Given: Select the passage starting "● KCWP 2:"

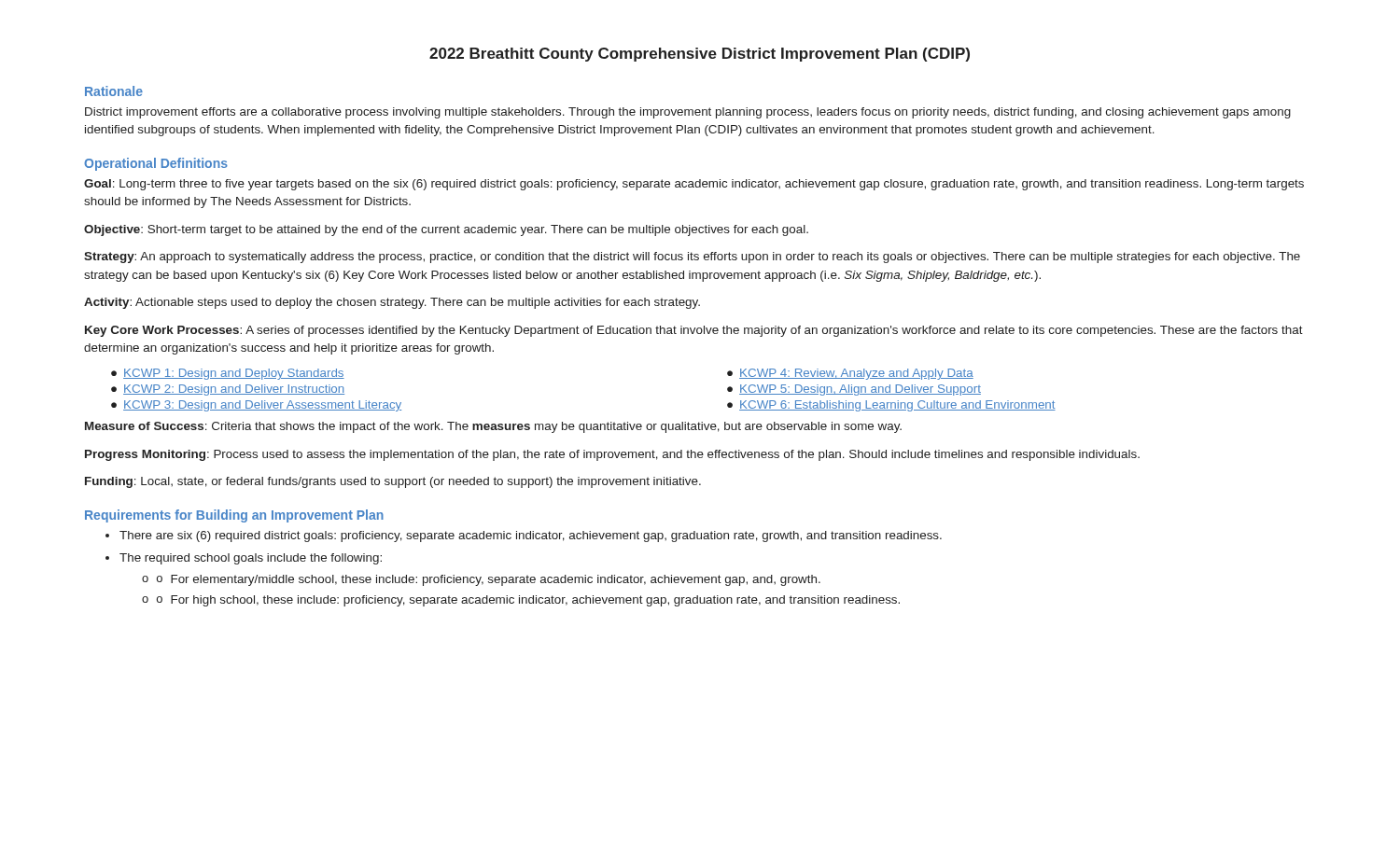Looking at the screenshot, I should tap(227, 389).
